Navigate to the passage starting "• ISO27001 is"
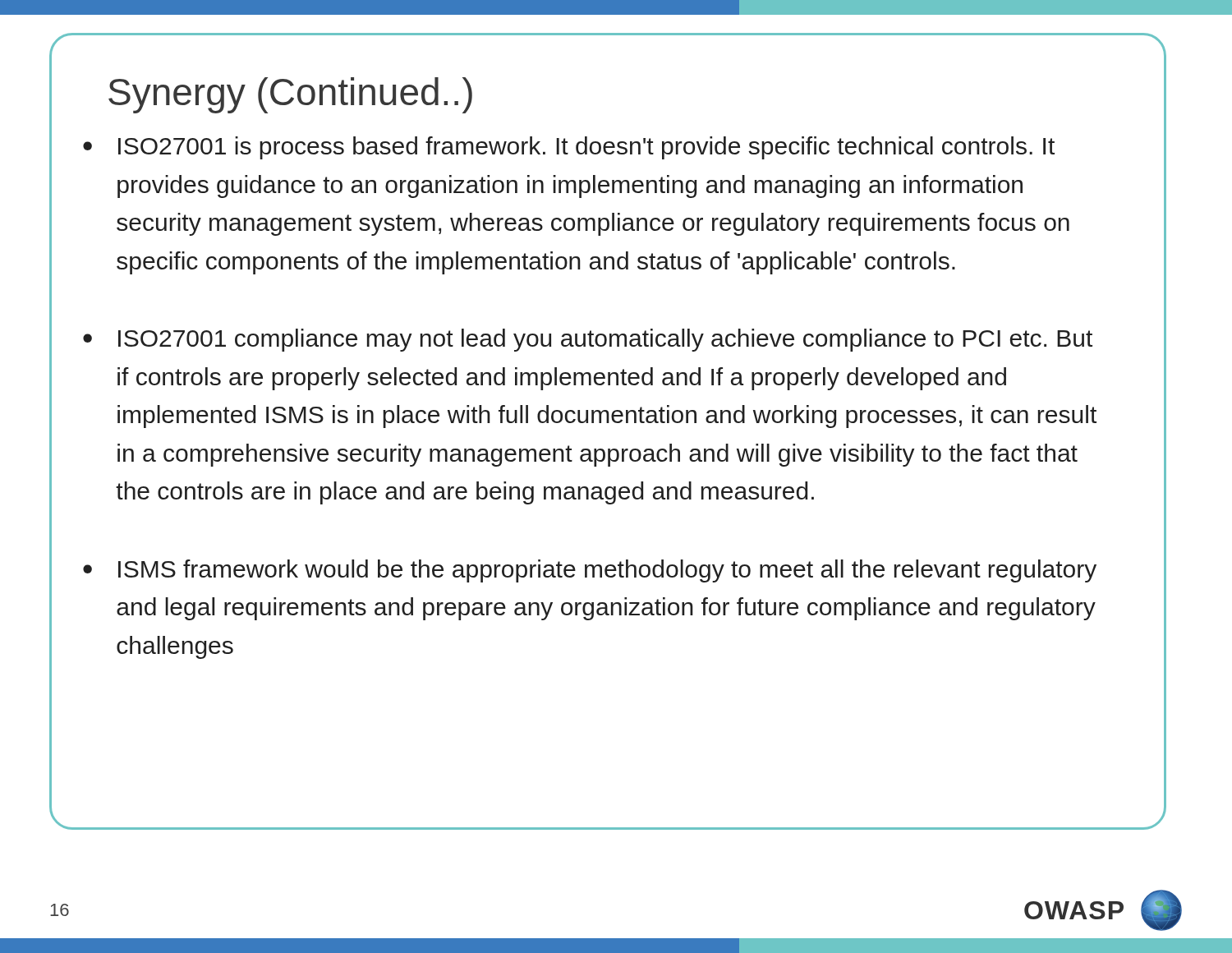The width and height of the screenshot is (1232, 953). point(591,204)
